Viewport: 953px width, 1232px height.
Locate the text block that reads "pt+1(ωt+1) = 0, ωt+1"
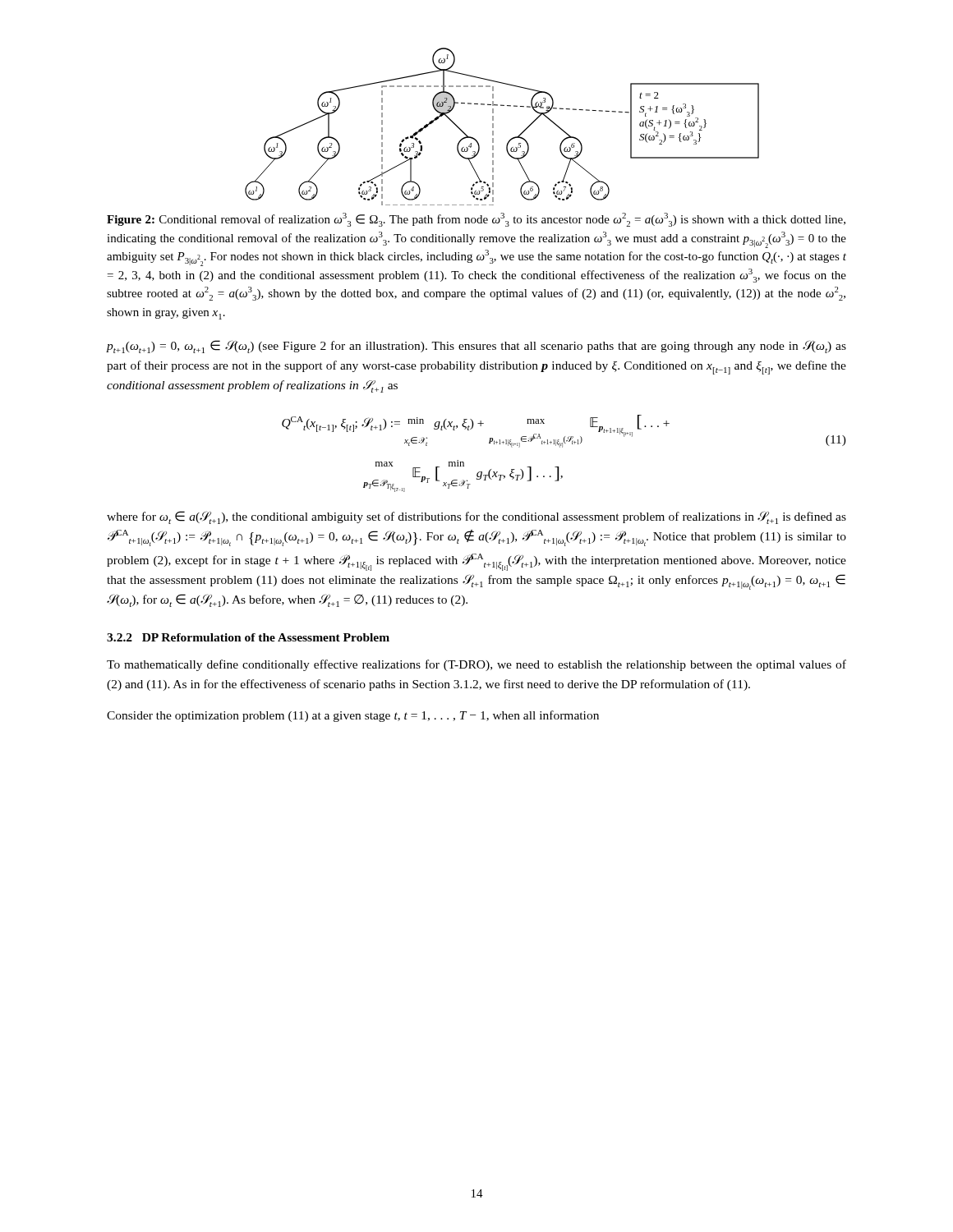476,366
